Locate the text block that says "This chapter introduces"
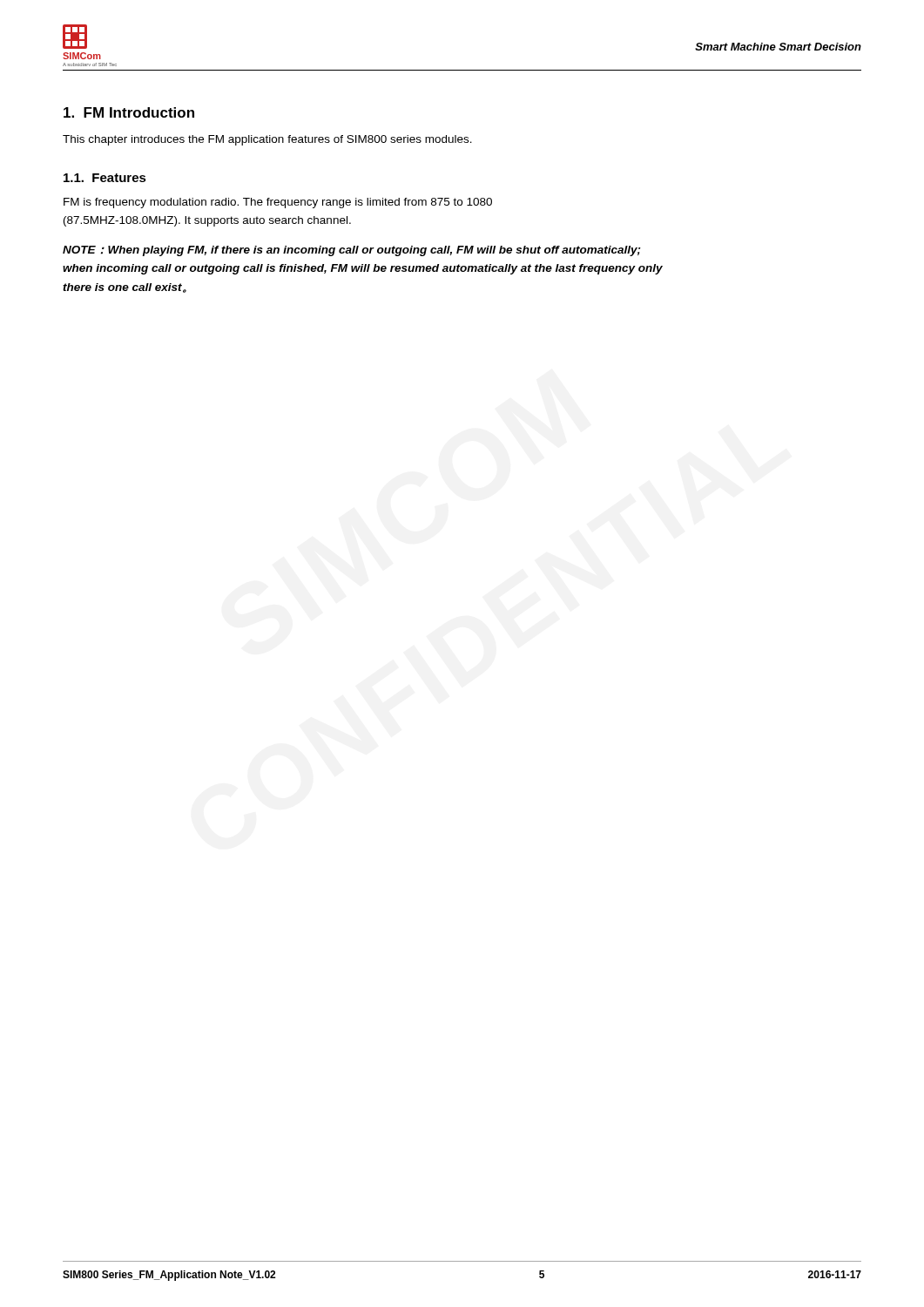 point(268,139)
